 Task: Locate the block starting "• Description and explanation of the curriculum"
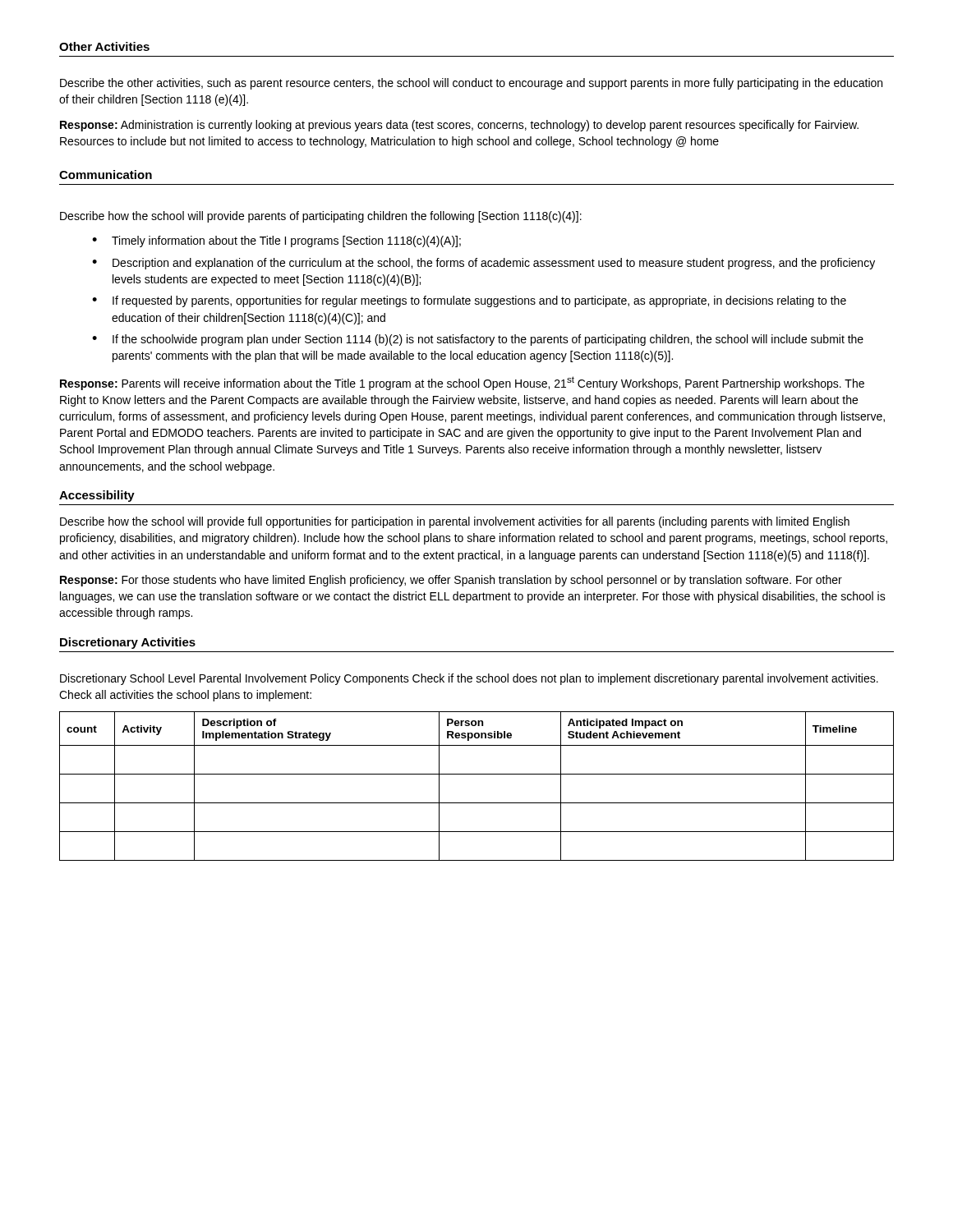click(x=493, y=271)
